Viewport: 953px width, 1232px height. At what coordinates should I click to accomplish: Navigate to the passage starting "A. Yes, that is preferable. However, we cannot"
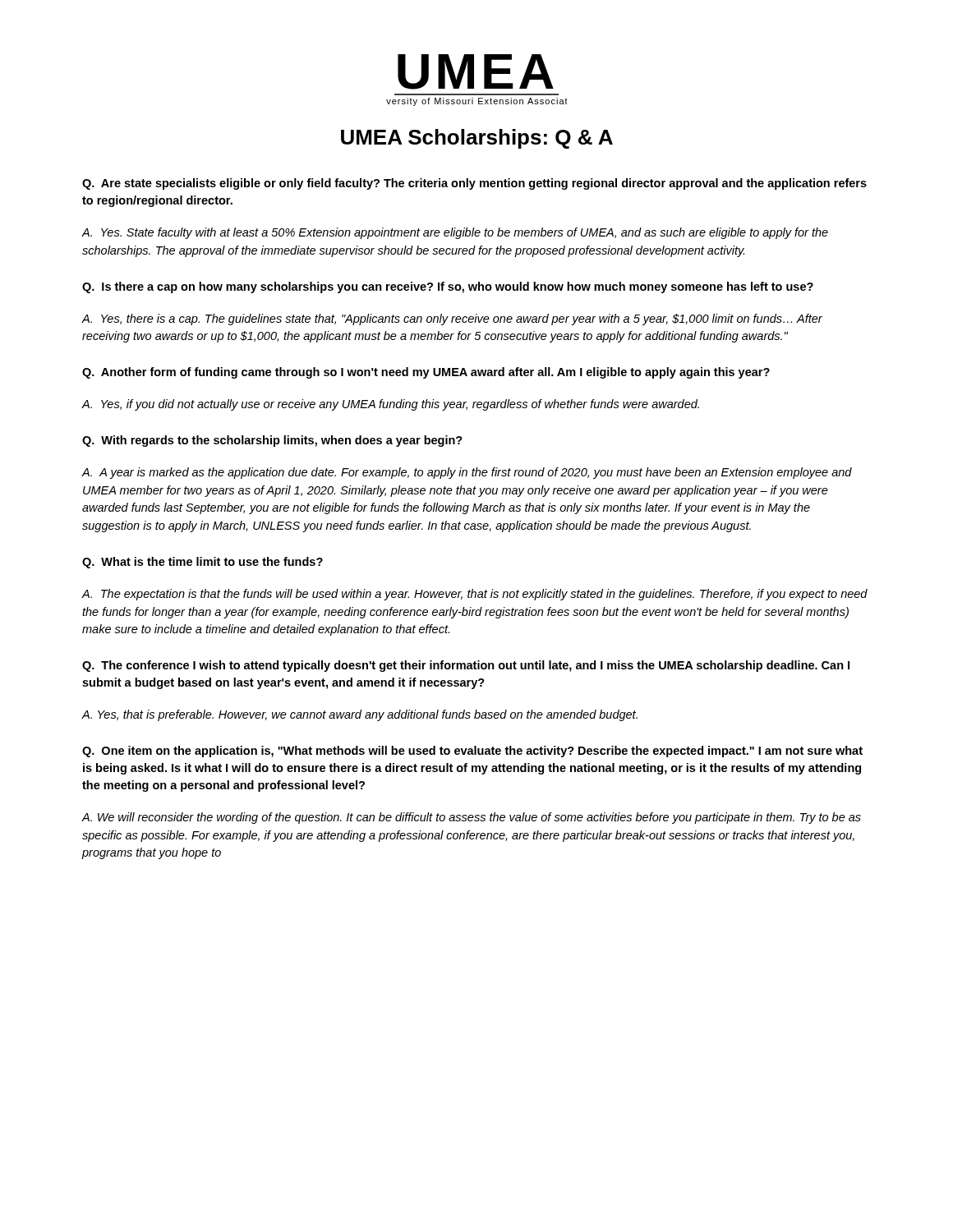click(x=476, y=715)
